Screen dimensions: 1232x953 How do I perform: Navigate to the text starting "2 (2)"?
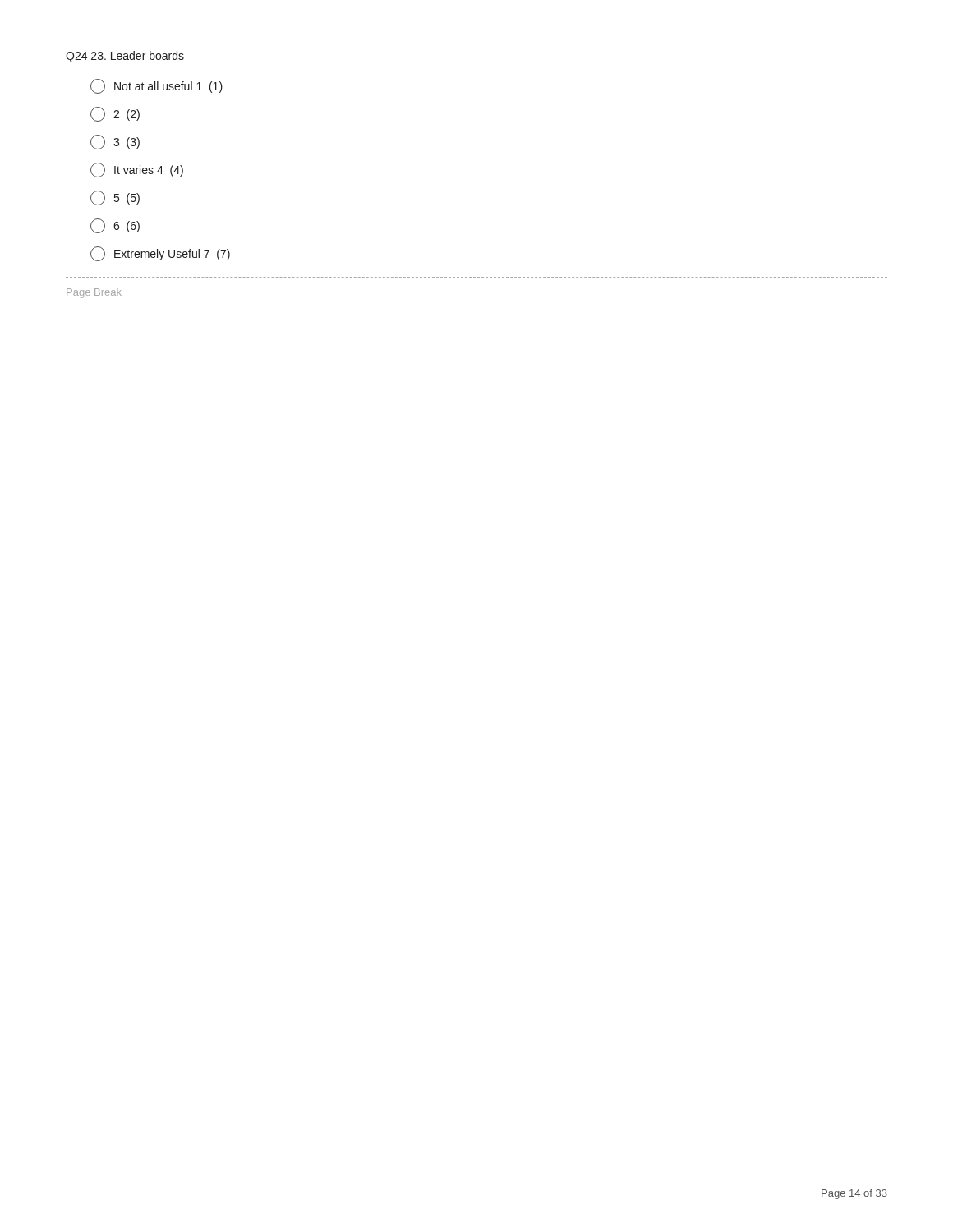(115, 114)
